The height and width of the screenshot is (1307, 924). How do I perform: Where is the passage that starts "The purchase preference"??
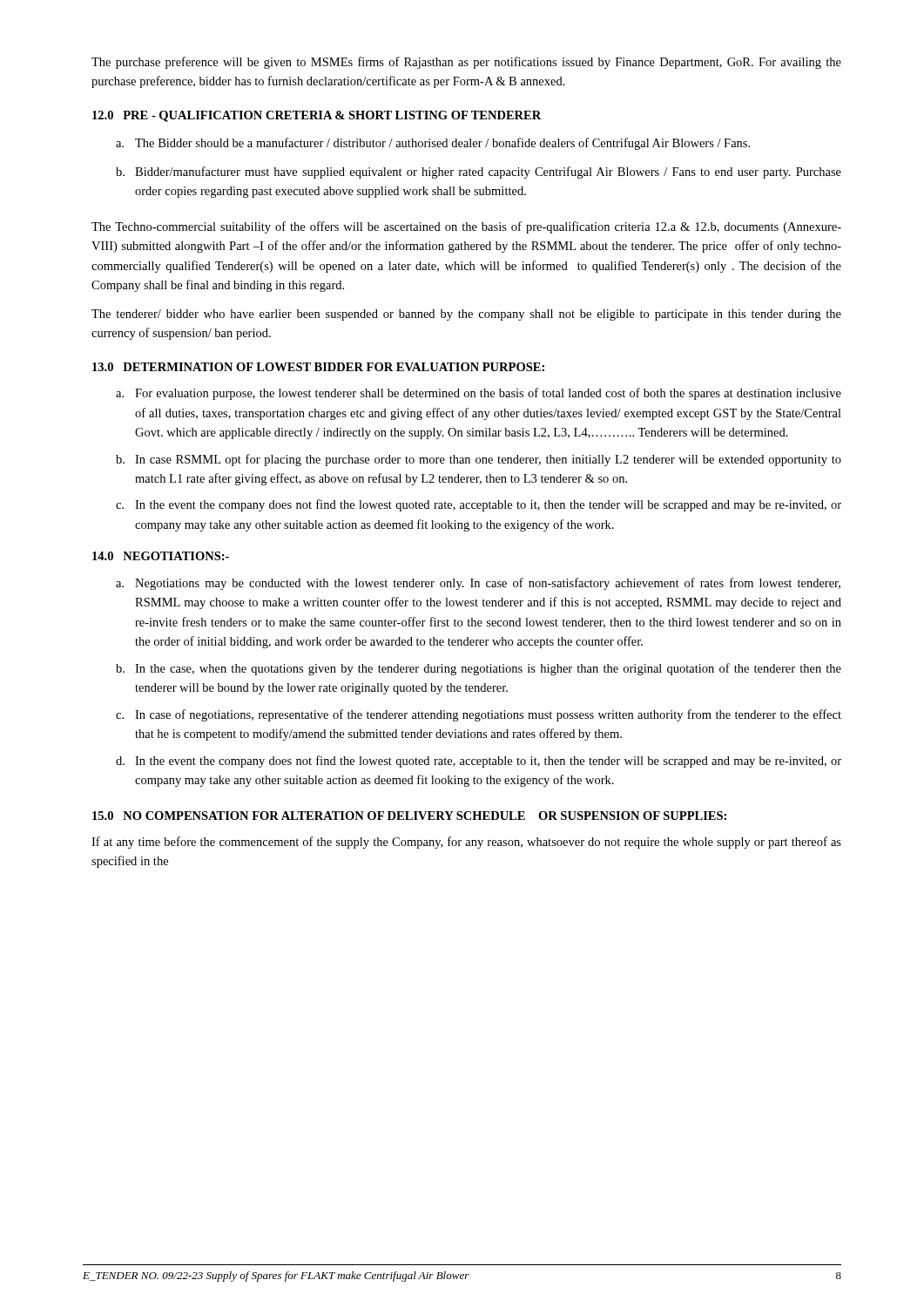point(466,72)
